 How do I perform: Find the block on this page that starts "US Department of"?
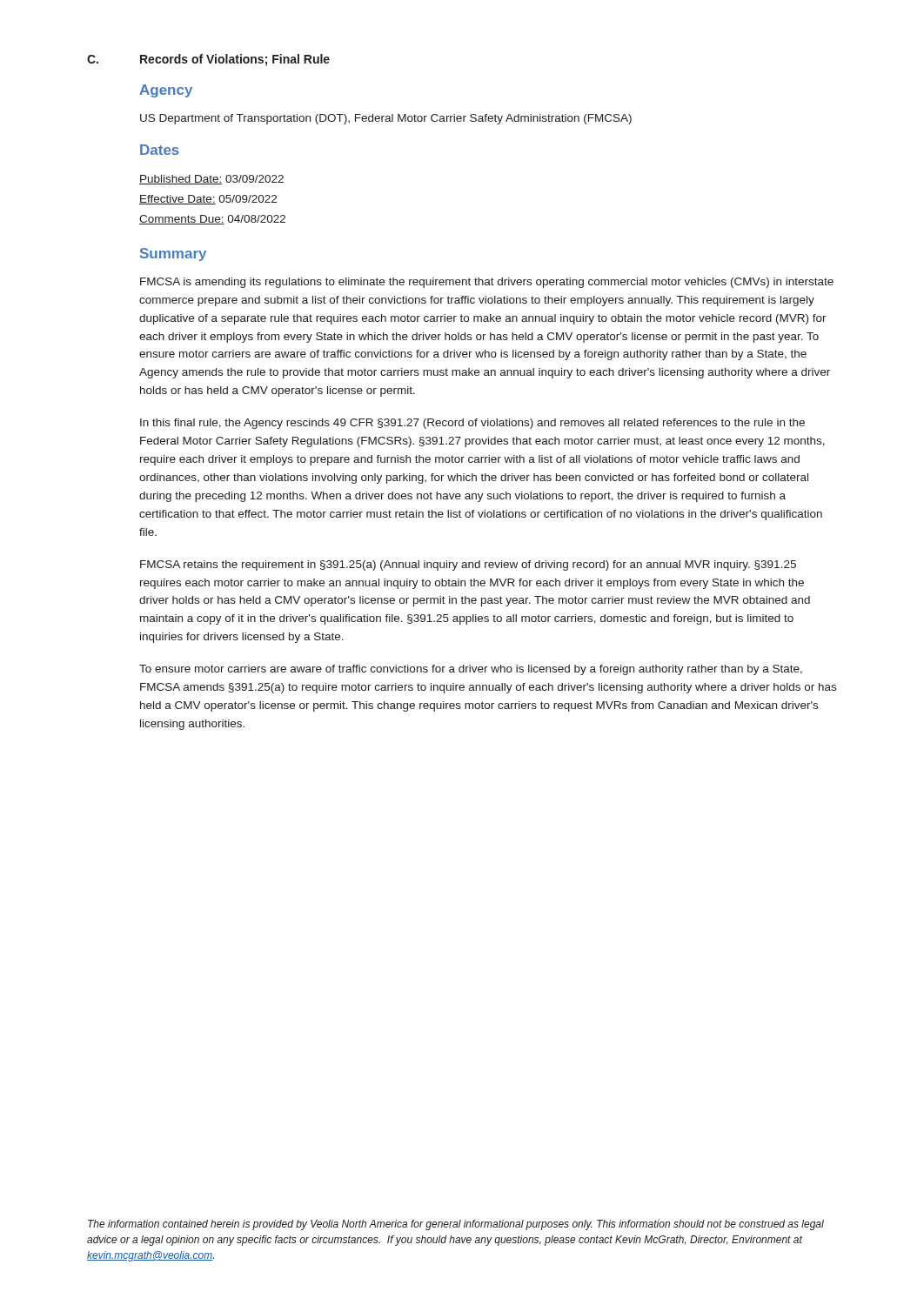(x=386, y=118)
